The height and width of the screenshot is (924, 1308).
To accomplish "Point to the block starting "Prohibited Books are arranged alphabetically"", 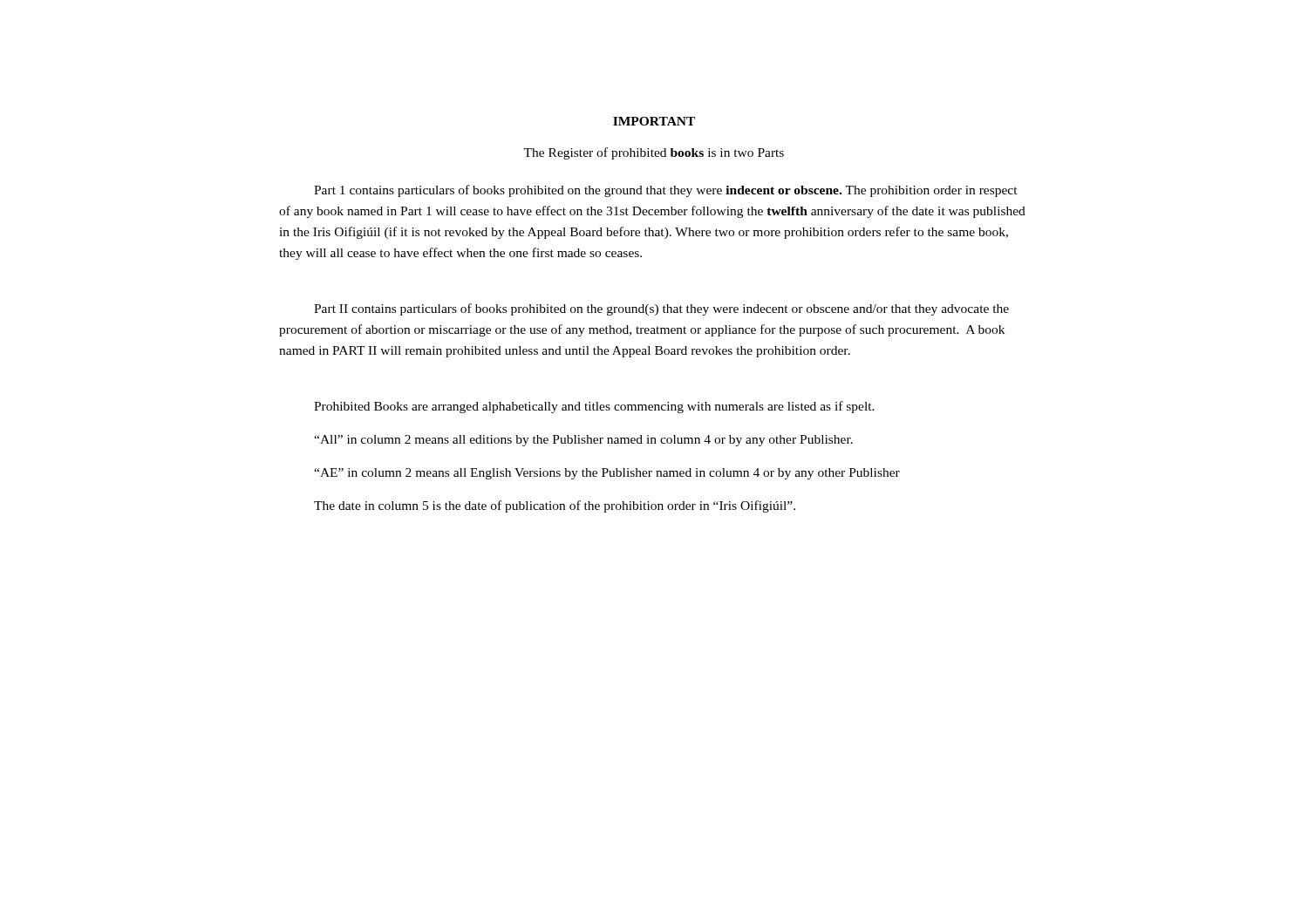I will pos(594,406).
